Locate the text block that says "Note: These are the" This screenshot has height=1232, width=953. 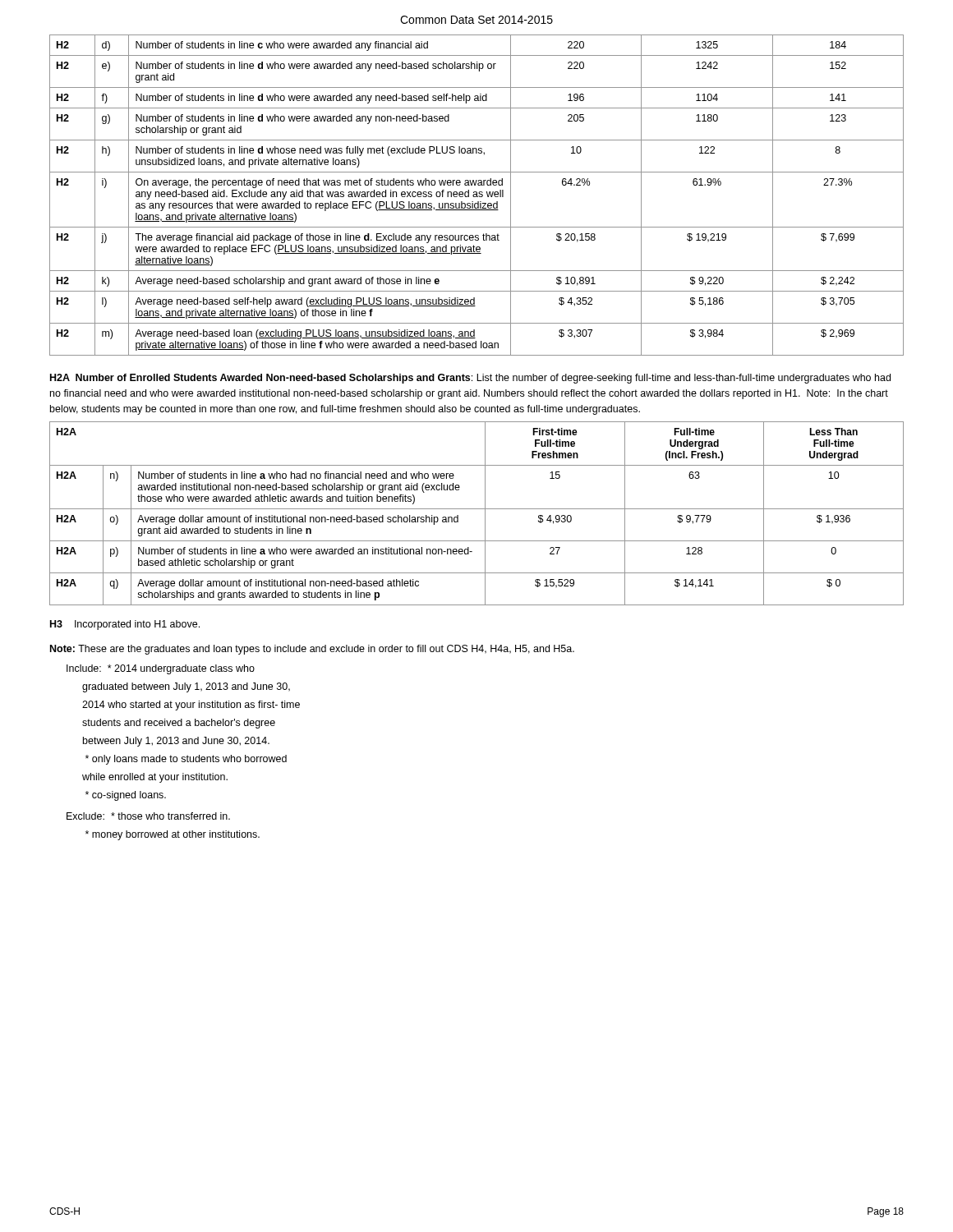point(312,650)
